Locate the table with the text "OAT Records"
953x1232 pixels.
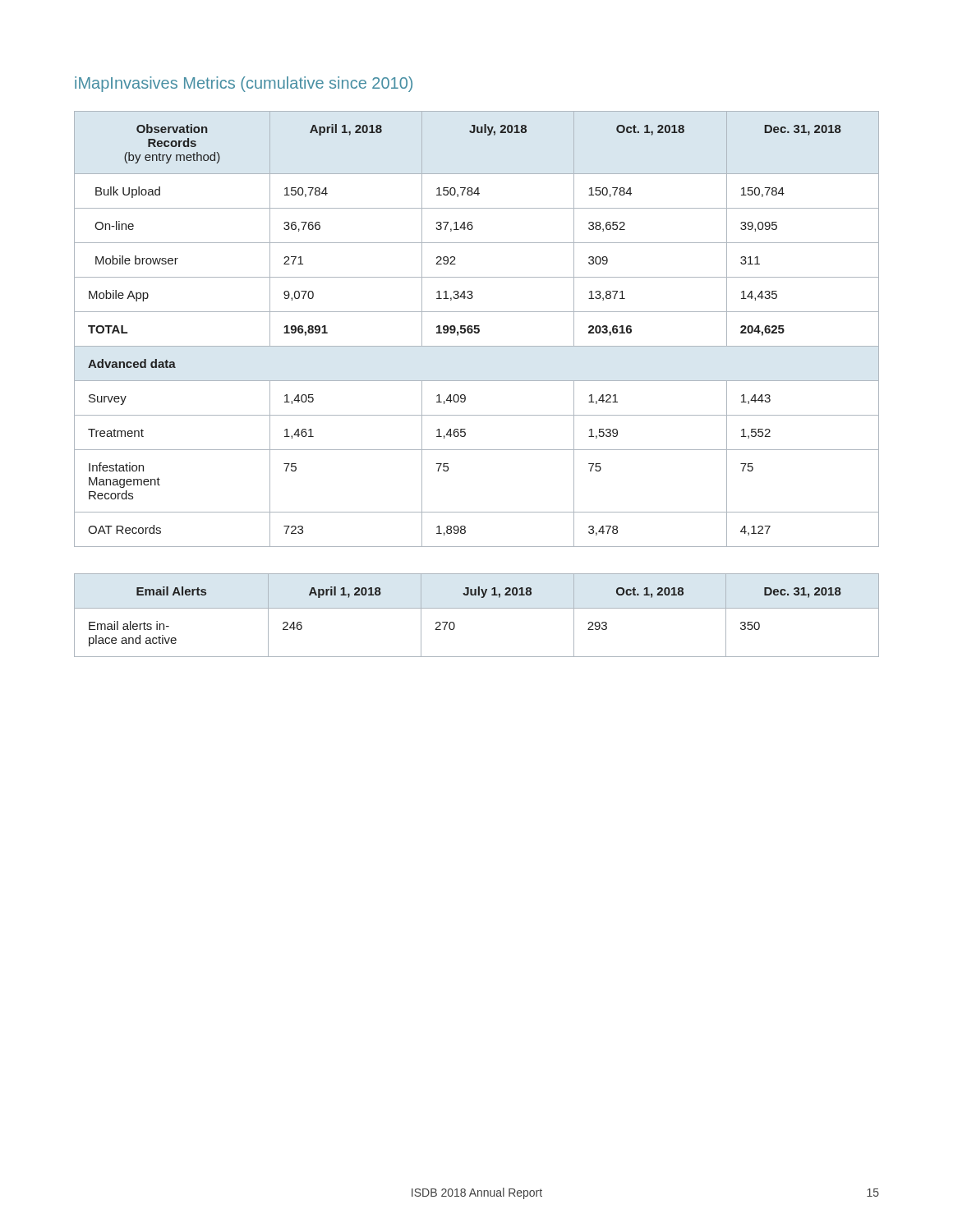tap(476, 329)
